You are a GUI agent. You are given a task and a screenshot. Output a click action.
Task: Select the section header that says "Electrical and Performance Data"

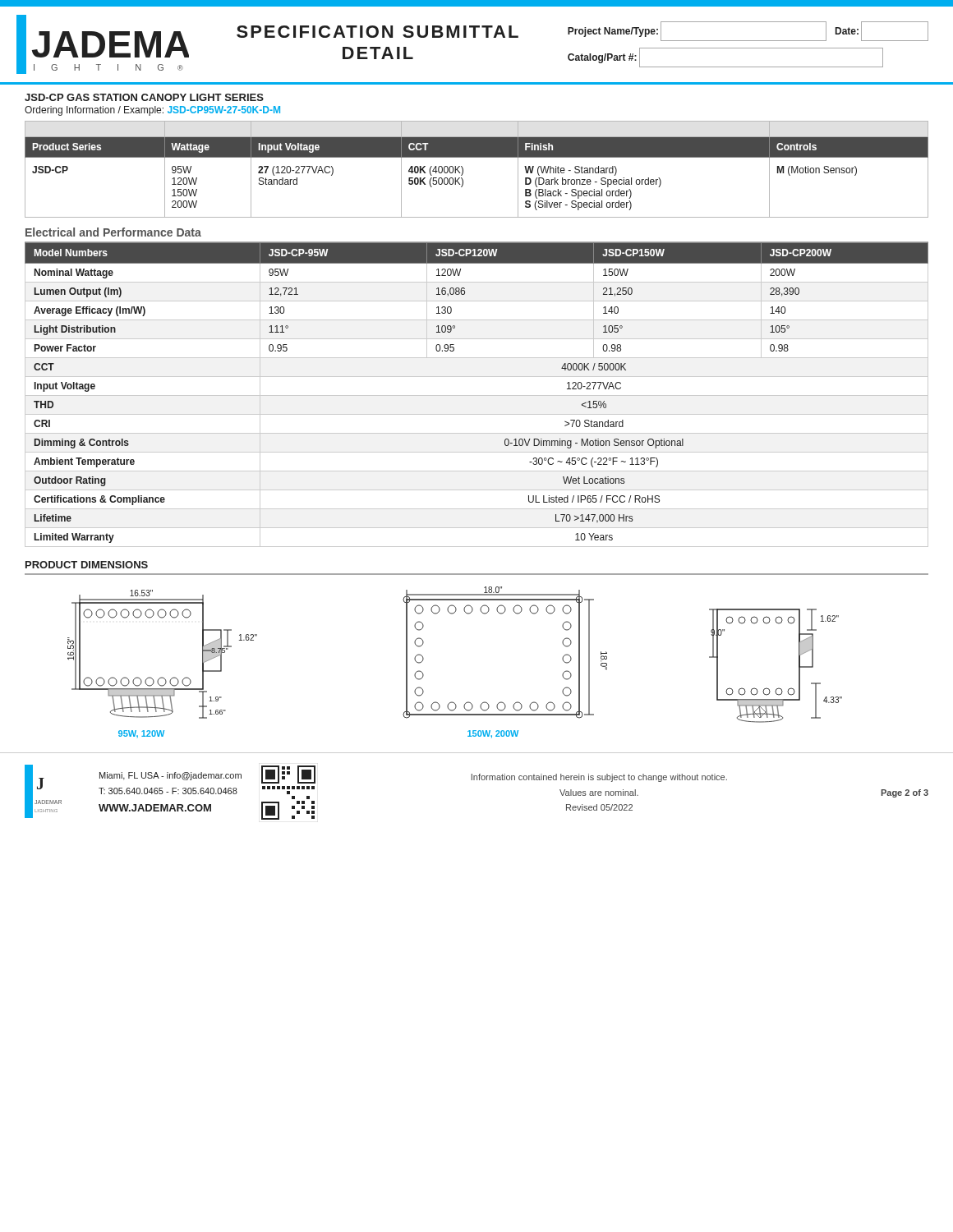113,232
